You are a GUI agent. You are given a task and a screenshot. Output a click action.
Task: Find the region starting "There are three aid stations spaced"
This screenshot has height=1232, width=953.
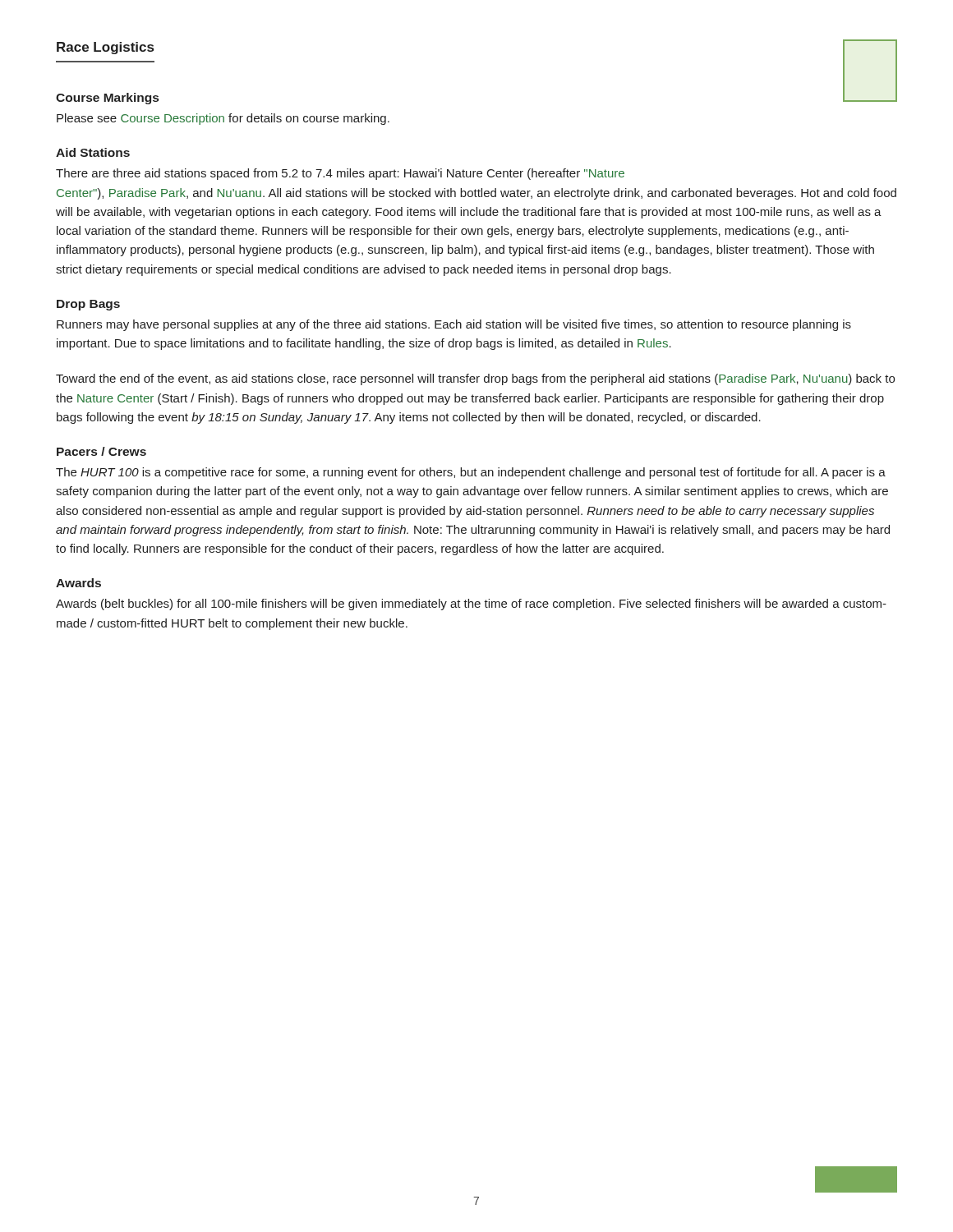point(476,221)
